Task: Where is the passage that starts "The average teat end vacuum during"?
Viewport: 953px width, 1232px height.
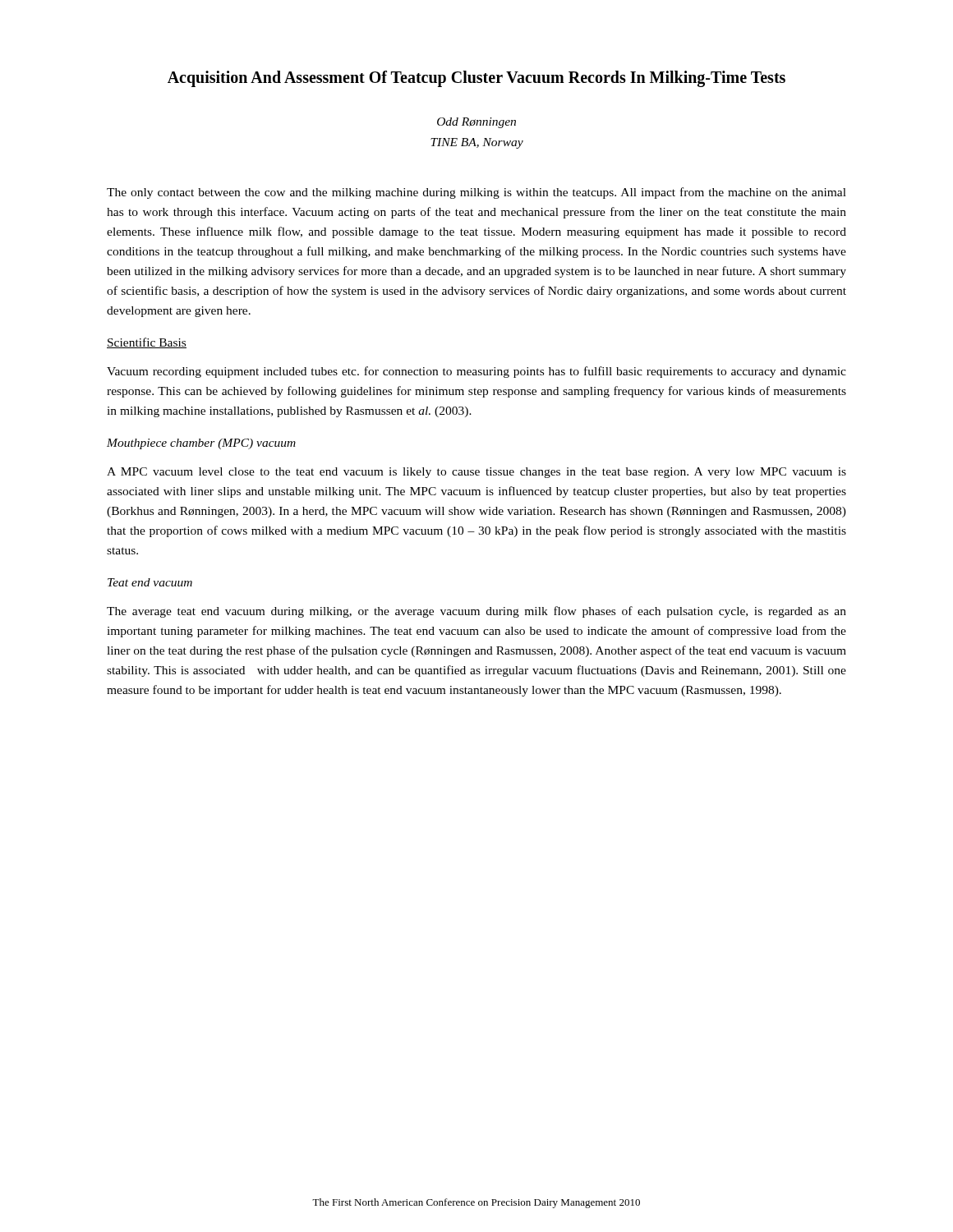Action: pos(476,650)
